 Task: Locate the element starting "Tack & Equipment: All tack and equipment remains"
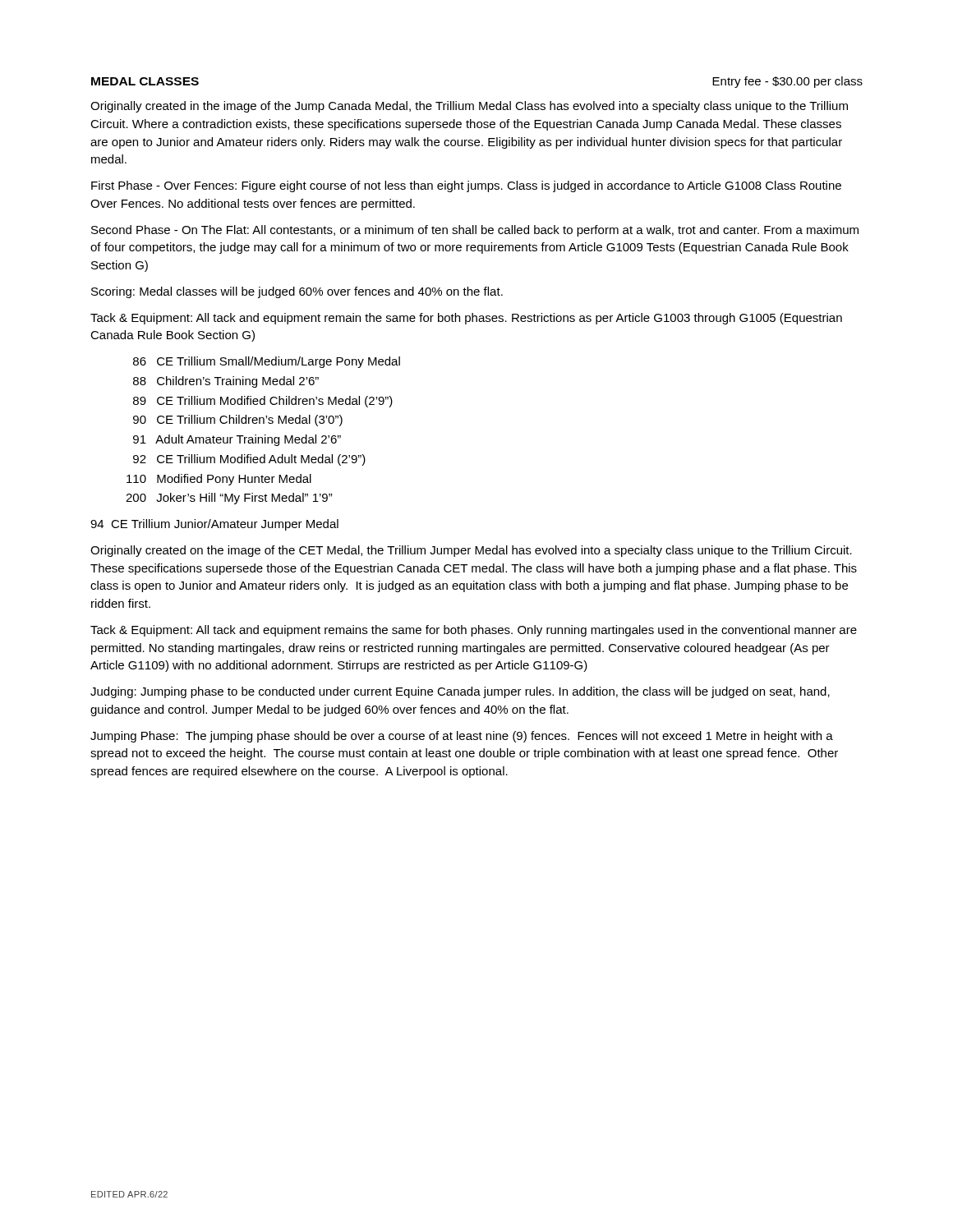476,647
